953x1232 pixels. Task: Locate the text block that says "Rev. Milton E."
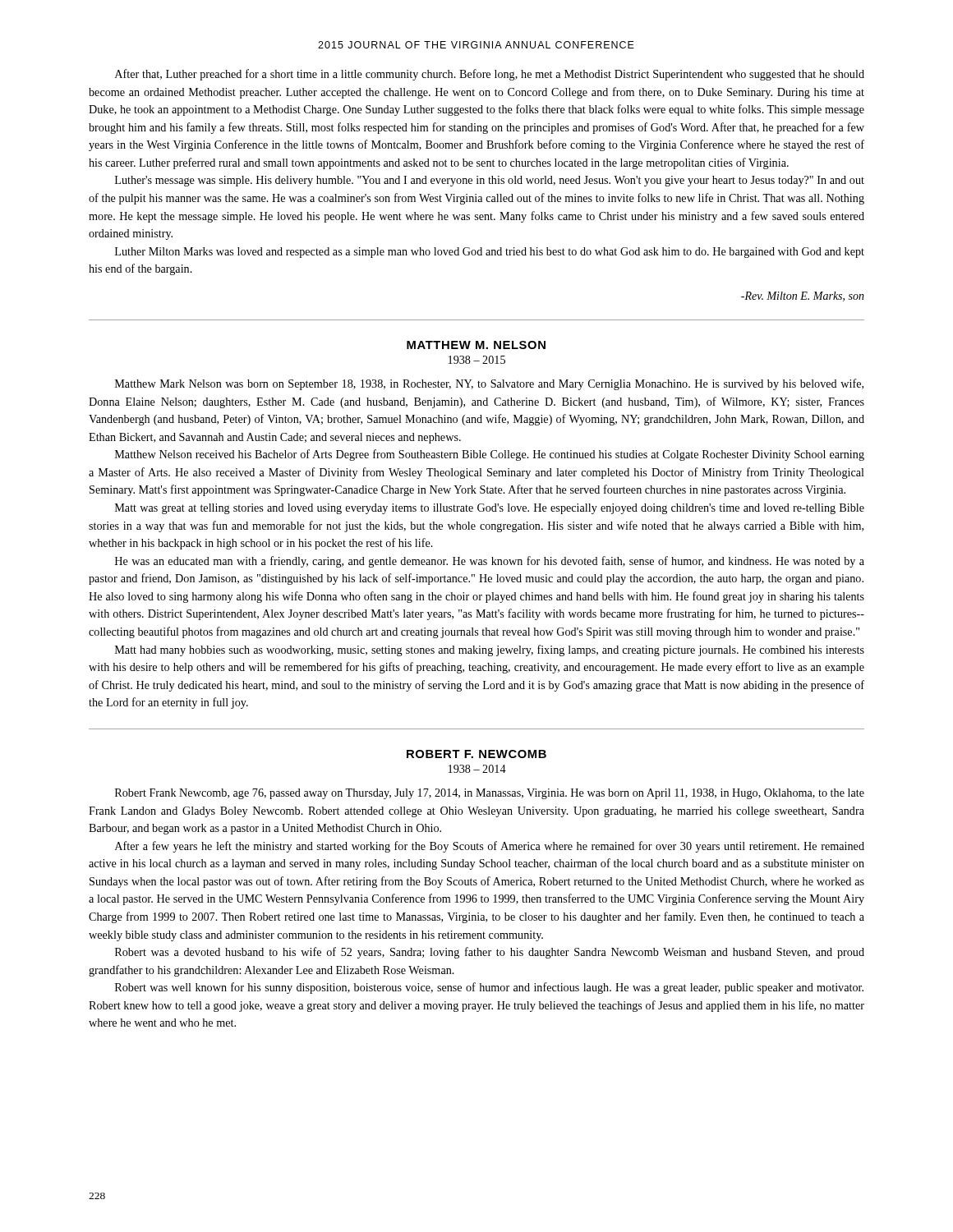click(803, 297)
